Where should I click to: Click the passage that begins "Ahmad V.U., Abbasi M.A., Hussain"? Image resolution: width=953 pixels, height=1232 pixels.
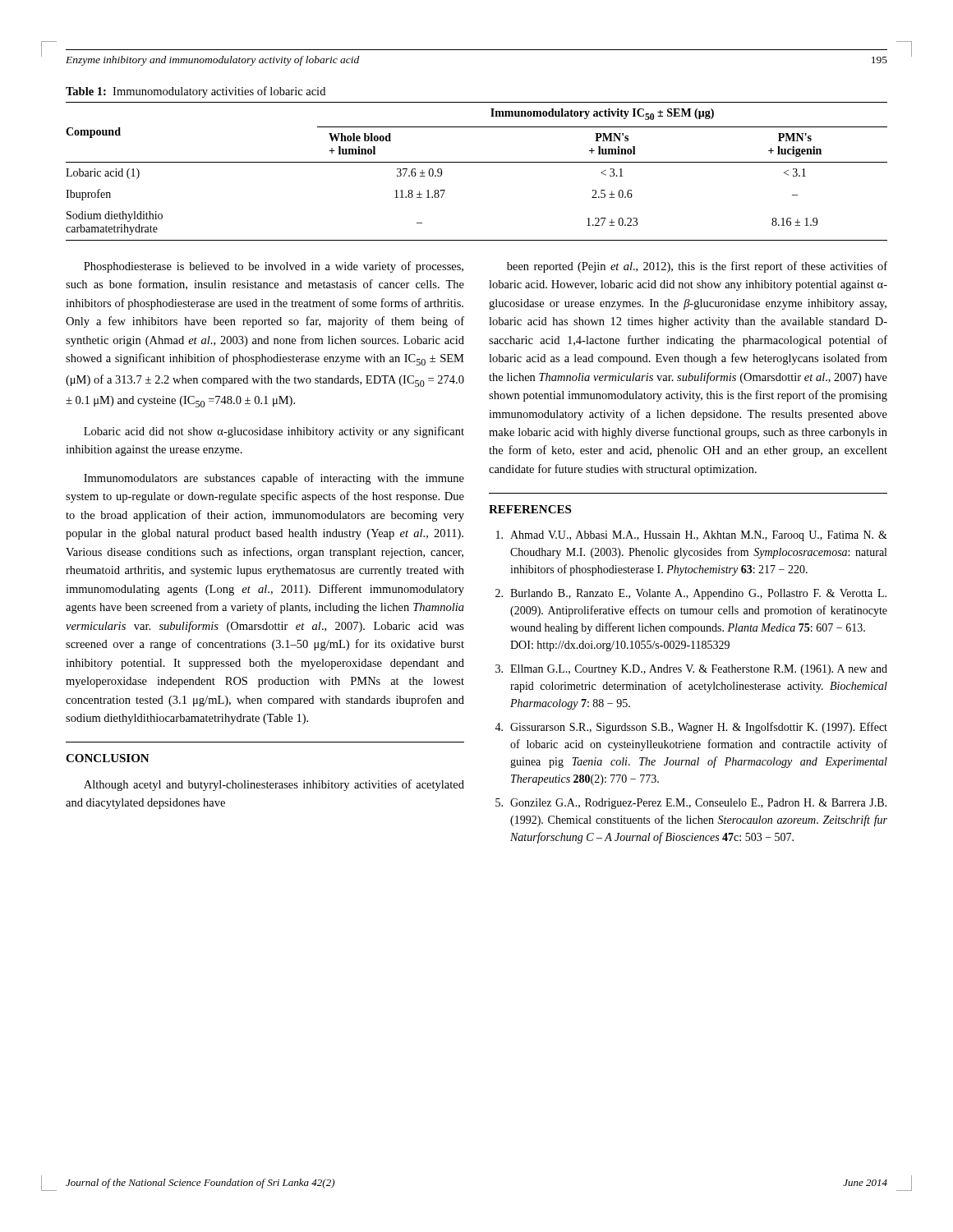688,552
